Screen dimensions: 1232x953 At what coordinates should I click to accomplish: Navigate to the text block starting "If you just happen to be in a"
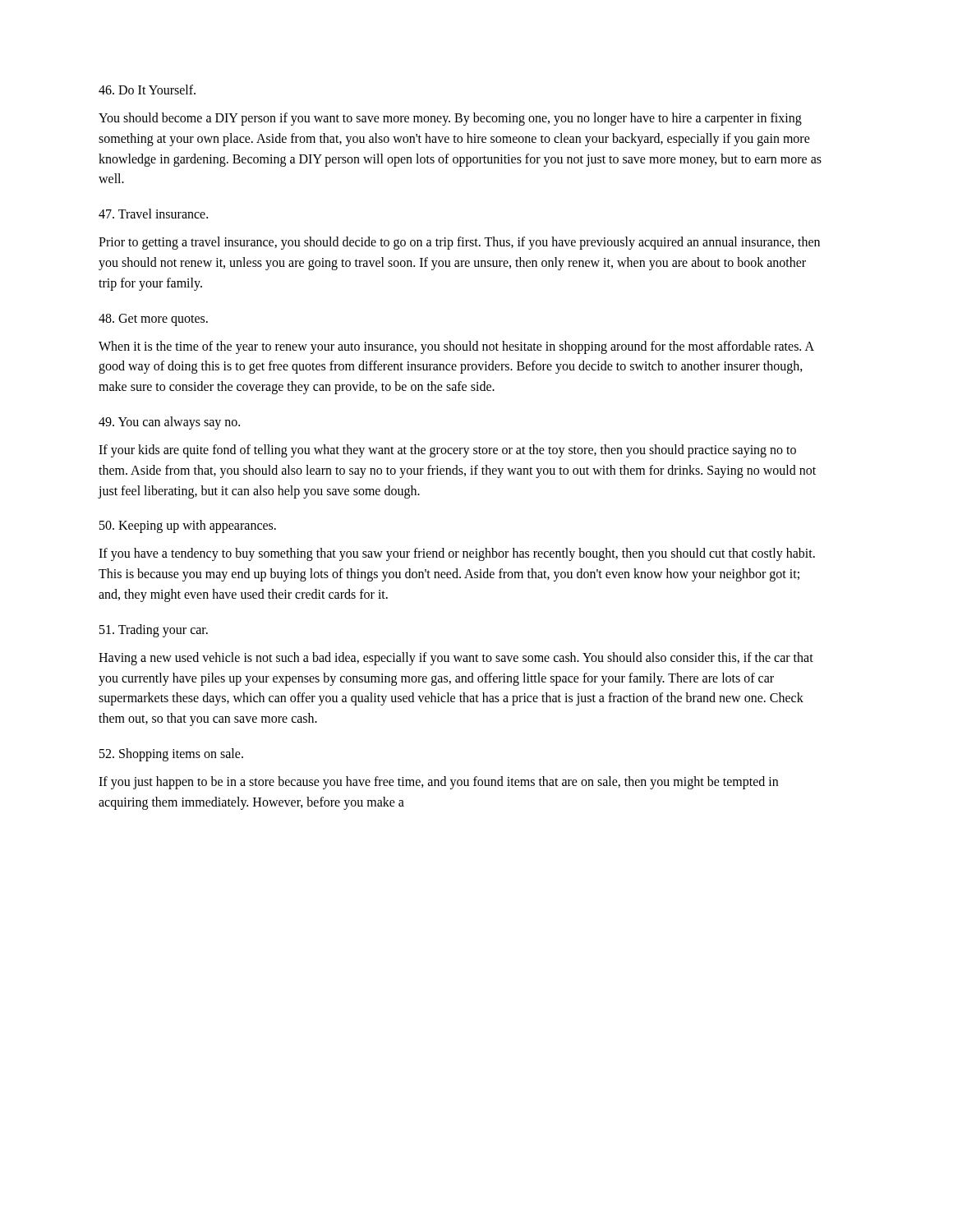439,792
